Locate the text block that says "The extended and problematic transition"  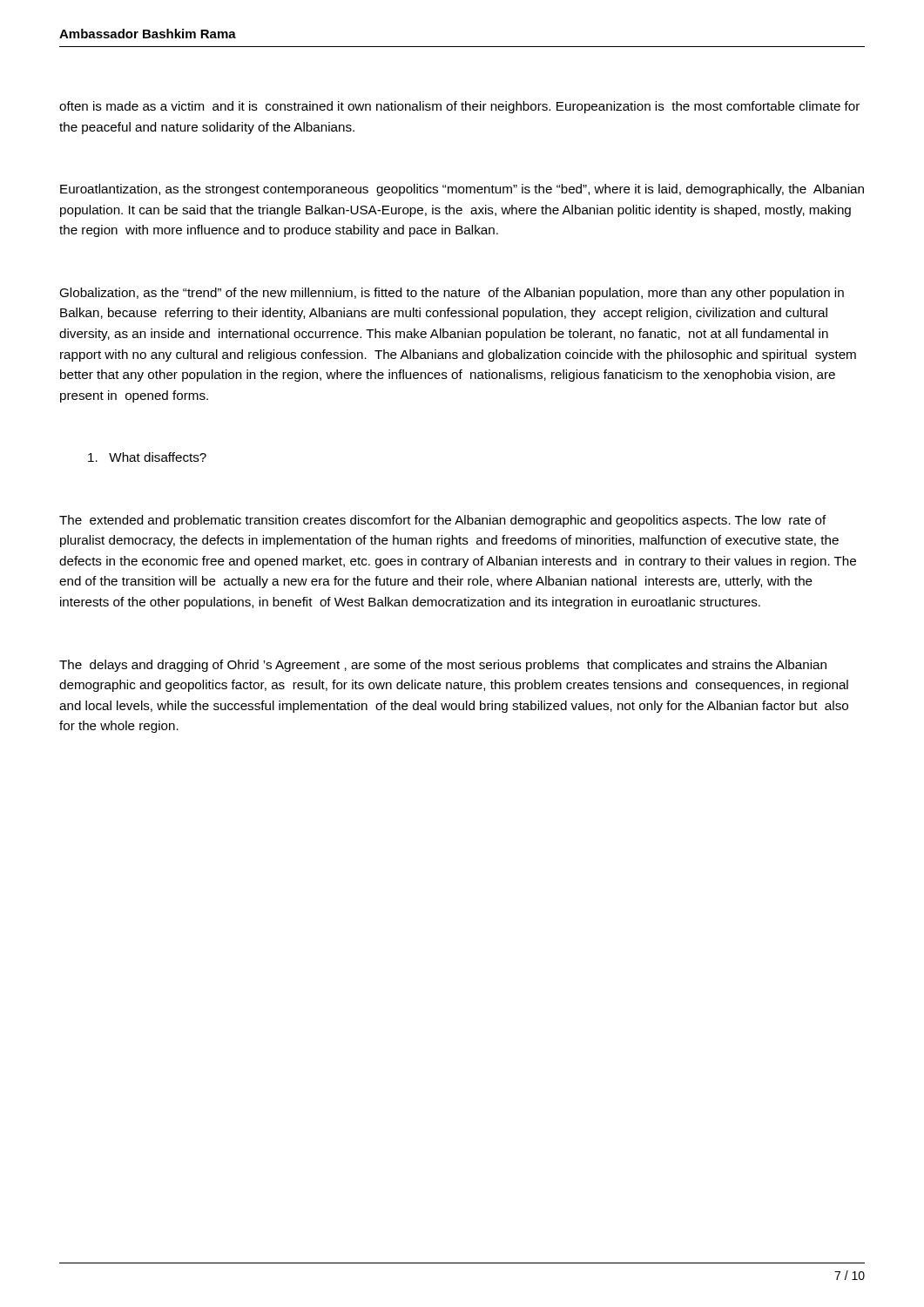click(458, 561)
